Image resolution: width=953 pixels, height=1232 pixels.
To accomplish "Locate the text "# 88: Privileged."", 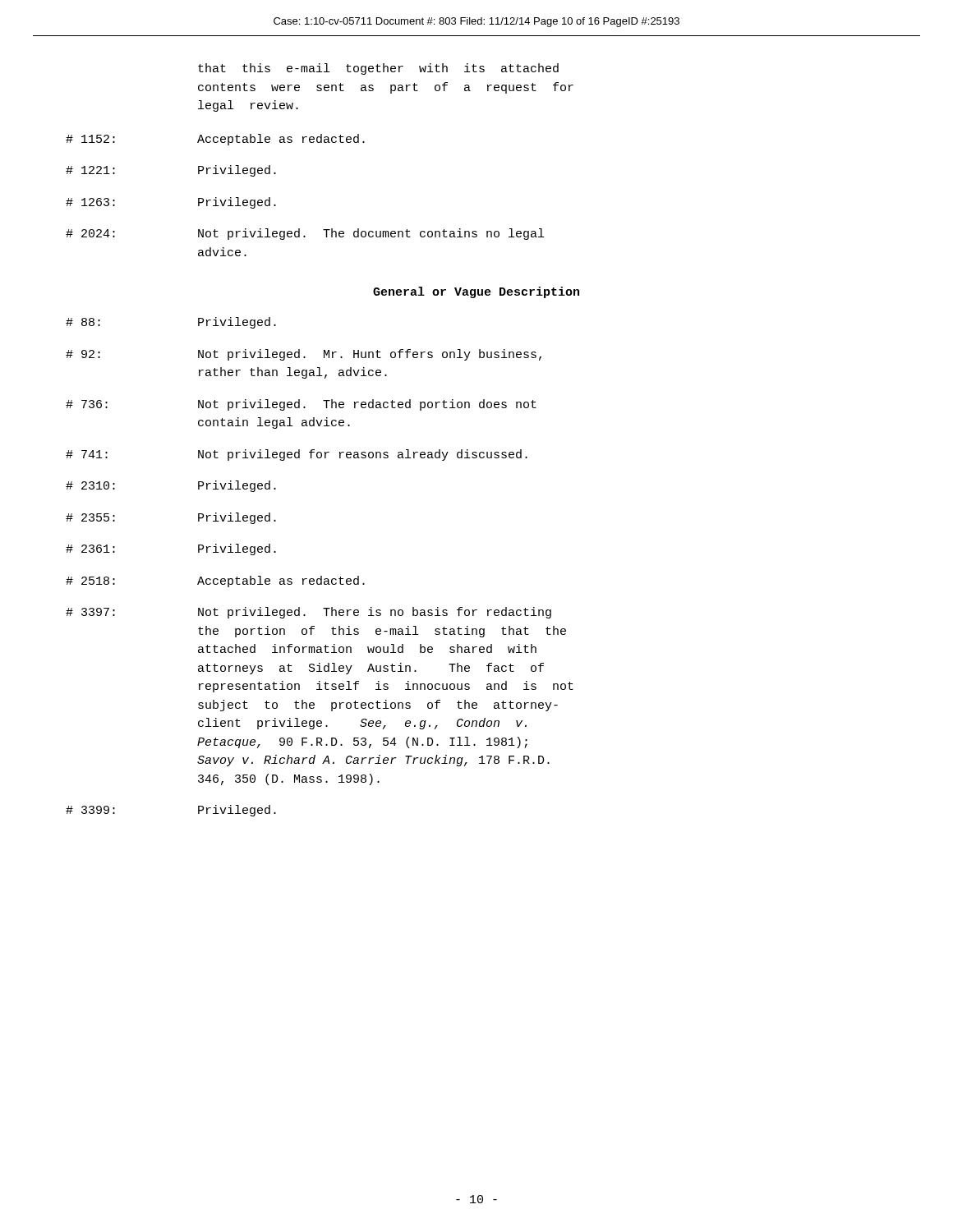I will [x=83, y=322].
